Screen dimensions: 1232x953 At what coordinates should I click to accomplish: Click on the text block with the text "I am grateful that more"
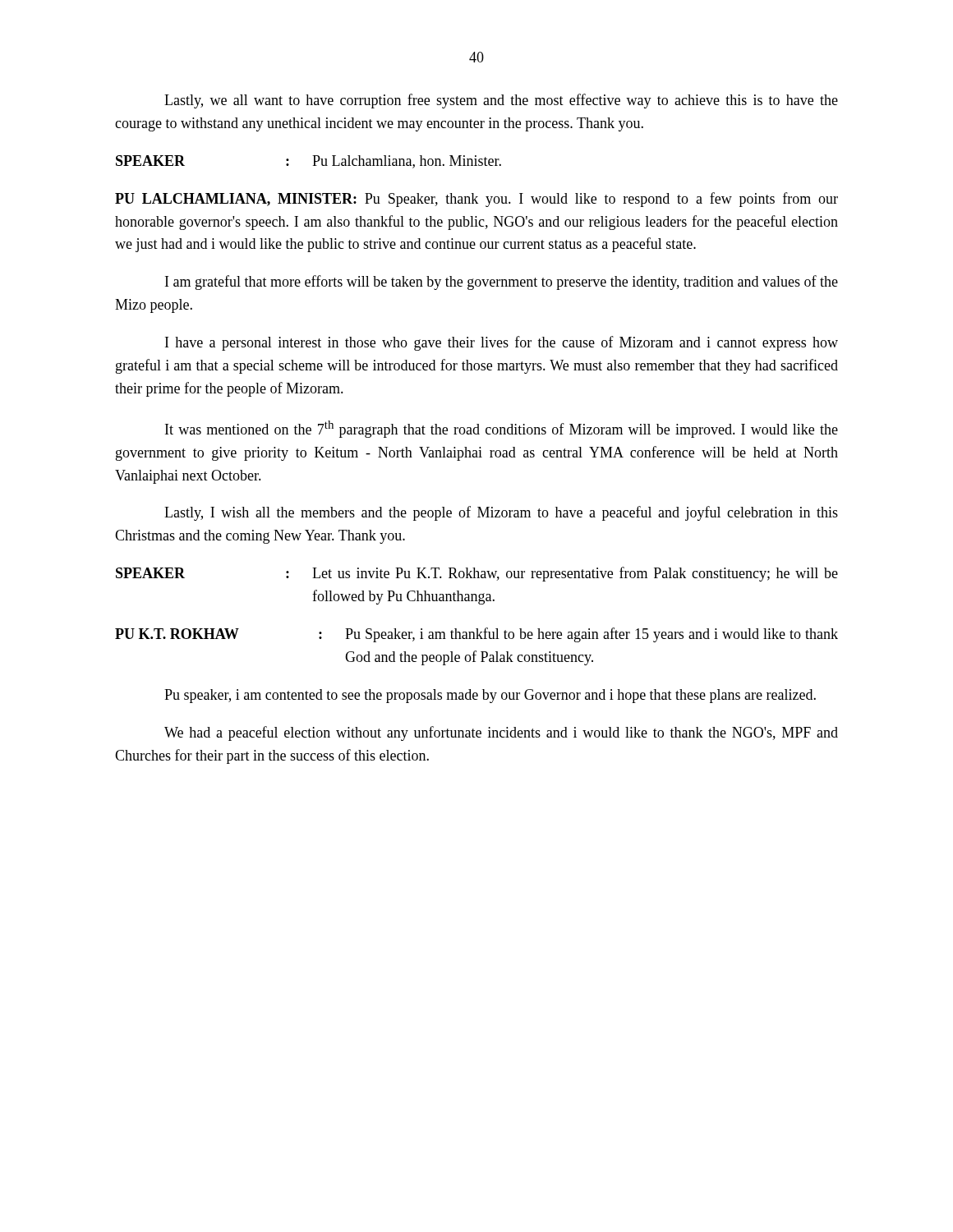tap(476, 294)
